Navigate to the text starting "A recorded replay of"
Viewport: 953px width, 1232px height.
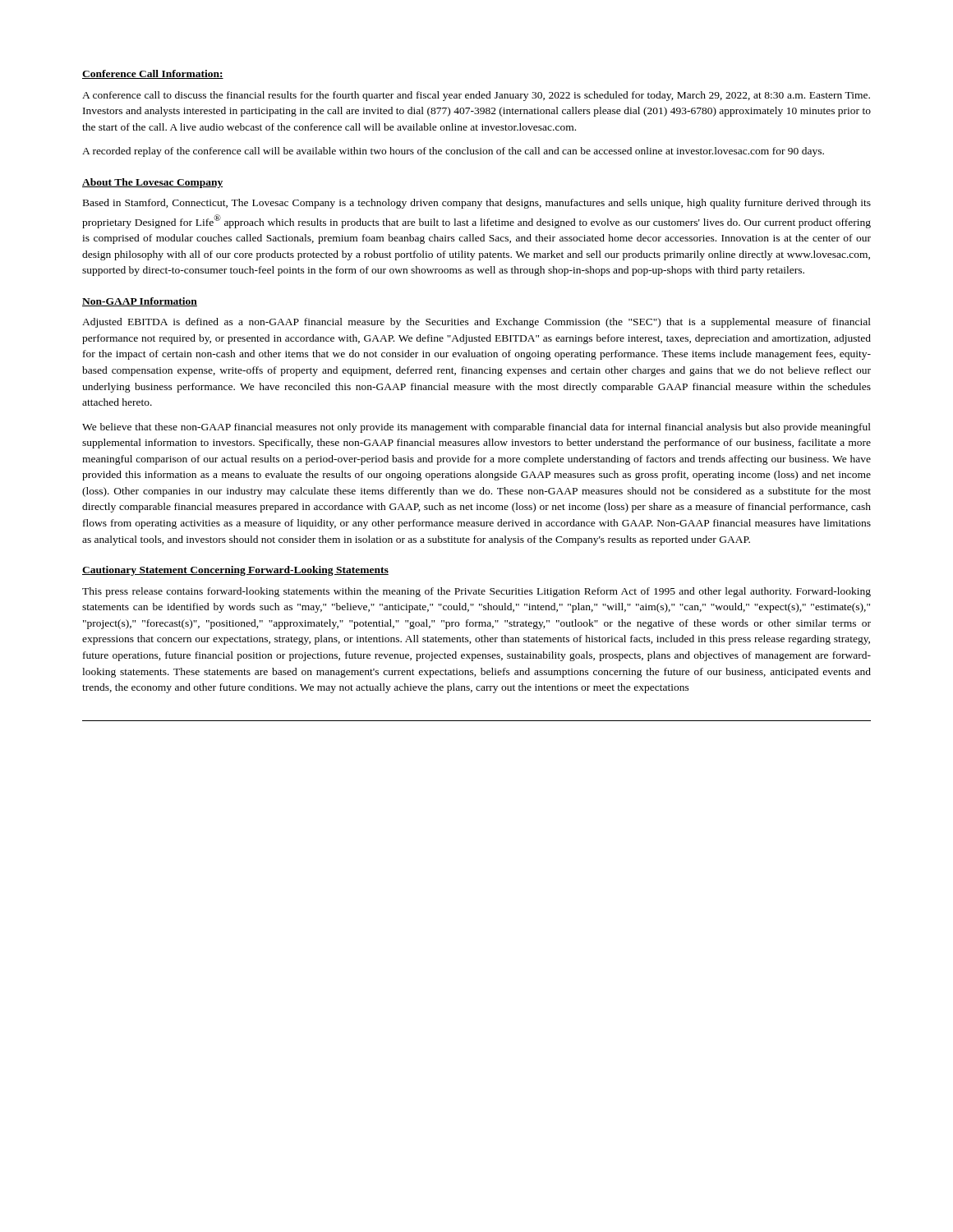[x=453, y=151]
